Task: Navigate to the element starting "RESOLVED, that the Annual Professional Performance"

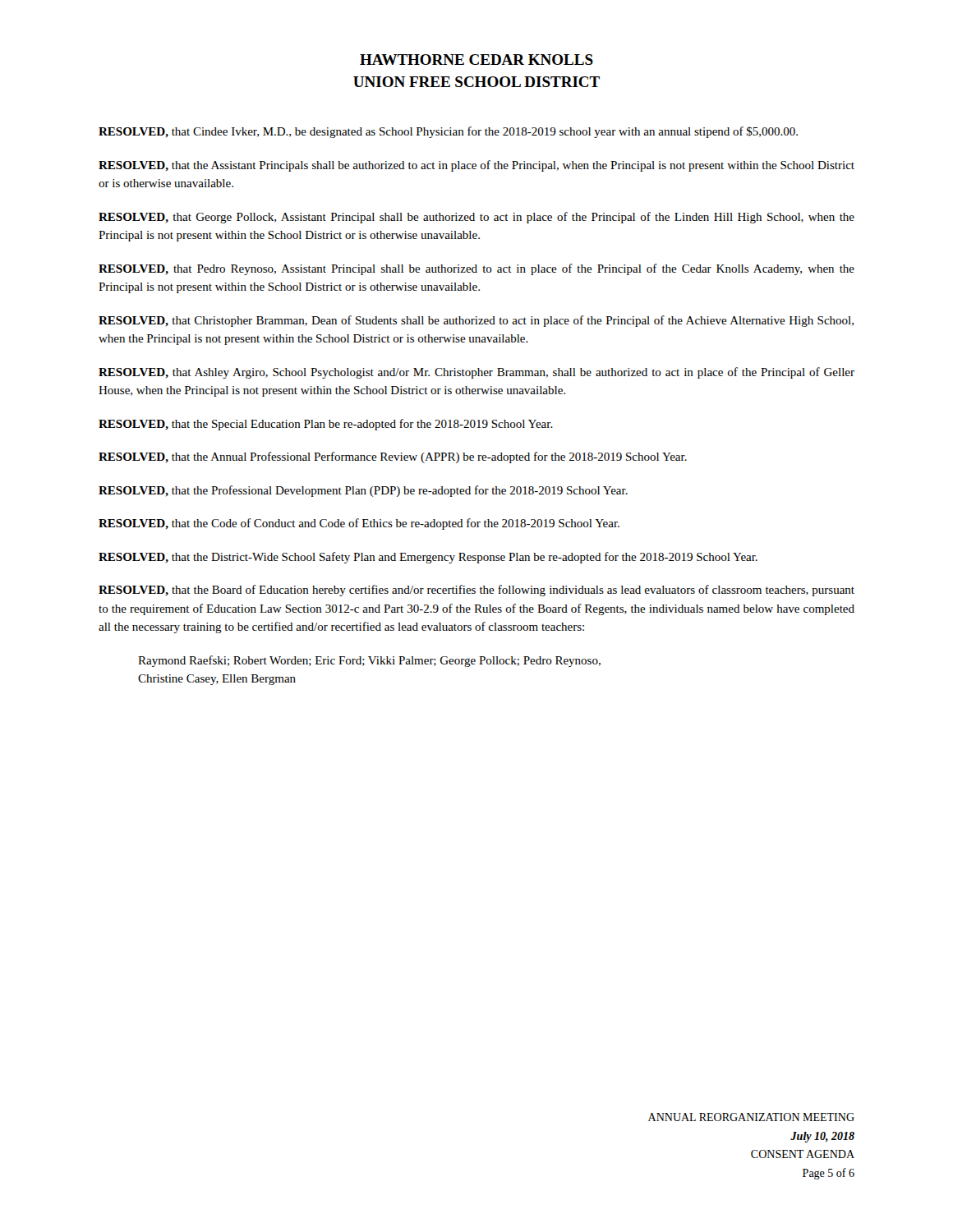Action: pos(393,457)
